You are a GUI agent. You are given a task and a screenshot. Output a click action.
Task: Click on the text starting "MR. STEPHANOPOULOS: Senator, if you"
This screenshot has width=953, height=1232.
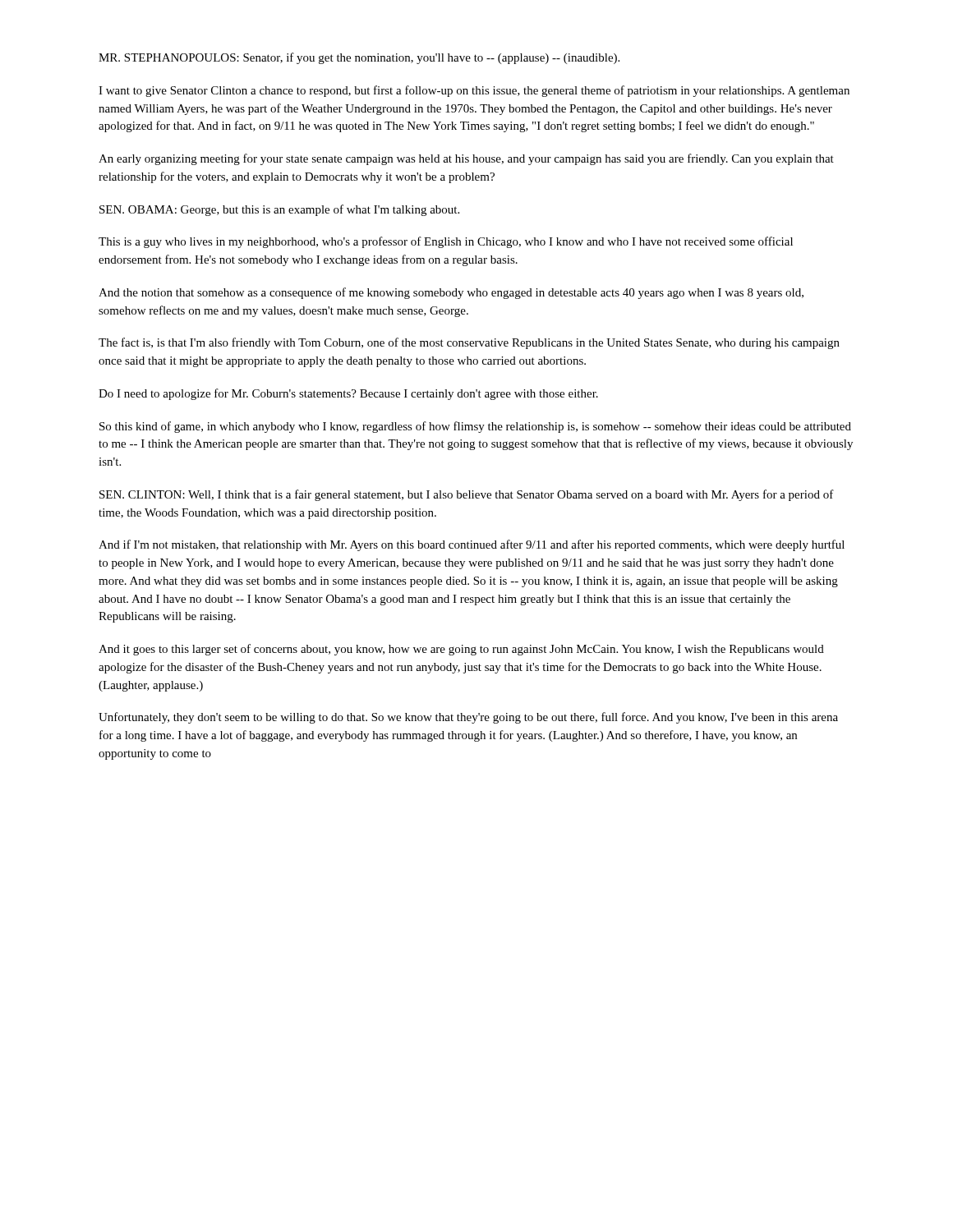tap(360, 57)
